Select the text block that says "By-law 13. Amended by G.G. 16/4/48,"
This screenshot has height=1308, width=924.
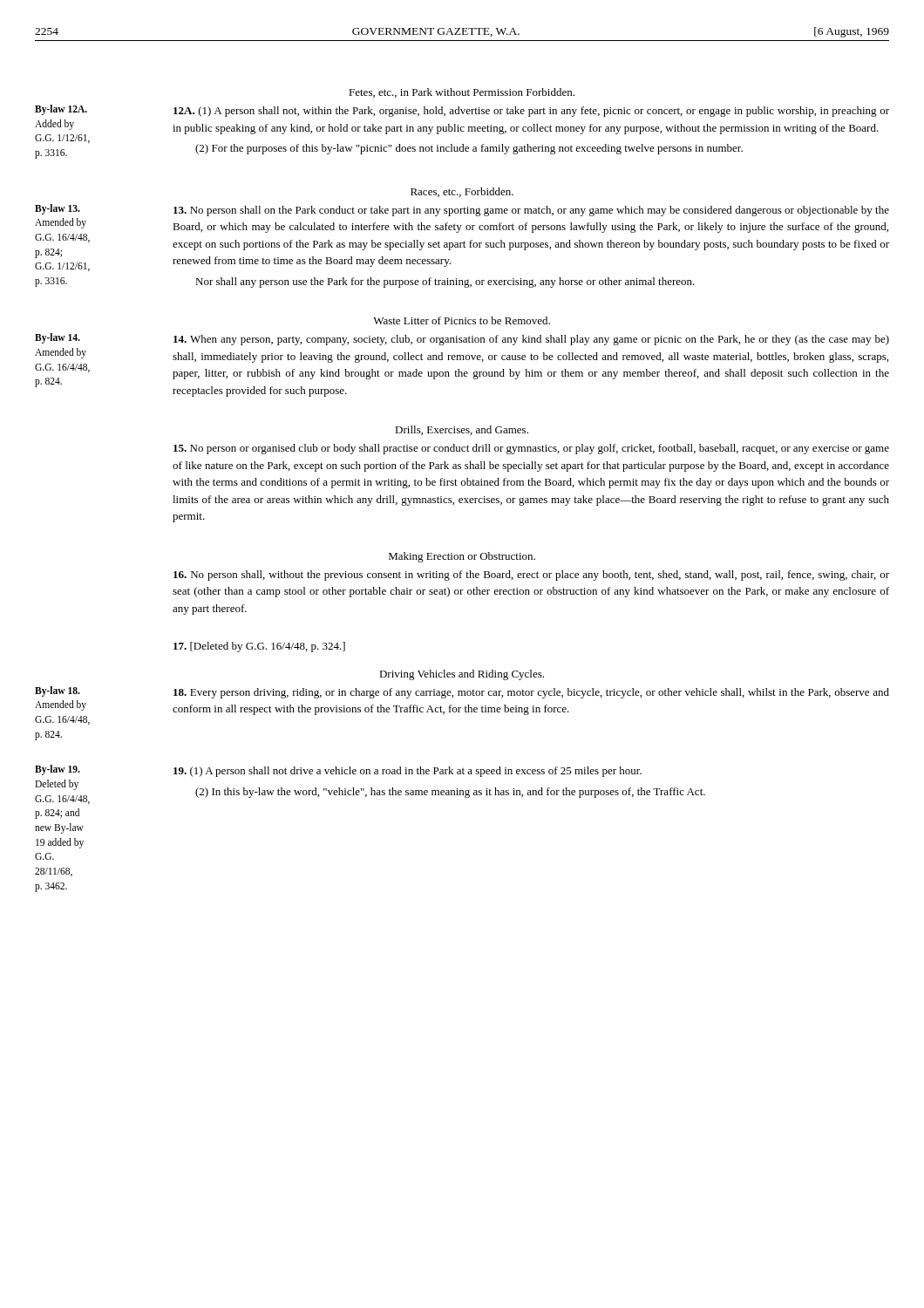pyautogui.click(x=62, y=244)
